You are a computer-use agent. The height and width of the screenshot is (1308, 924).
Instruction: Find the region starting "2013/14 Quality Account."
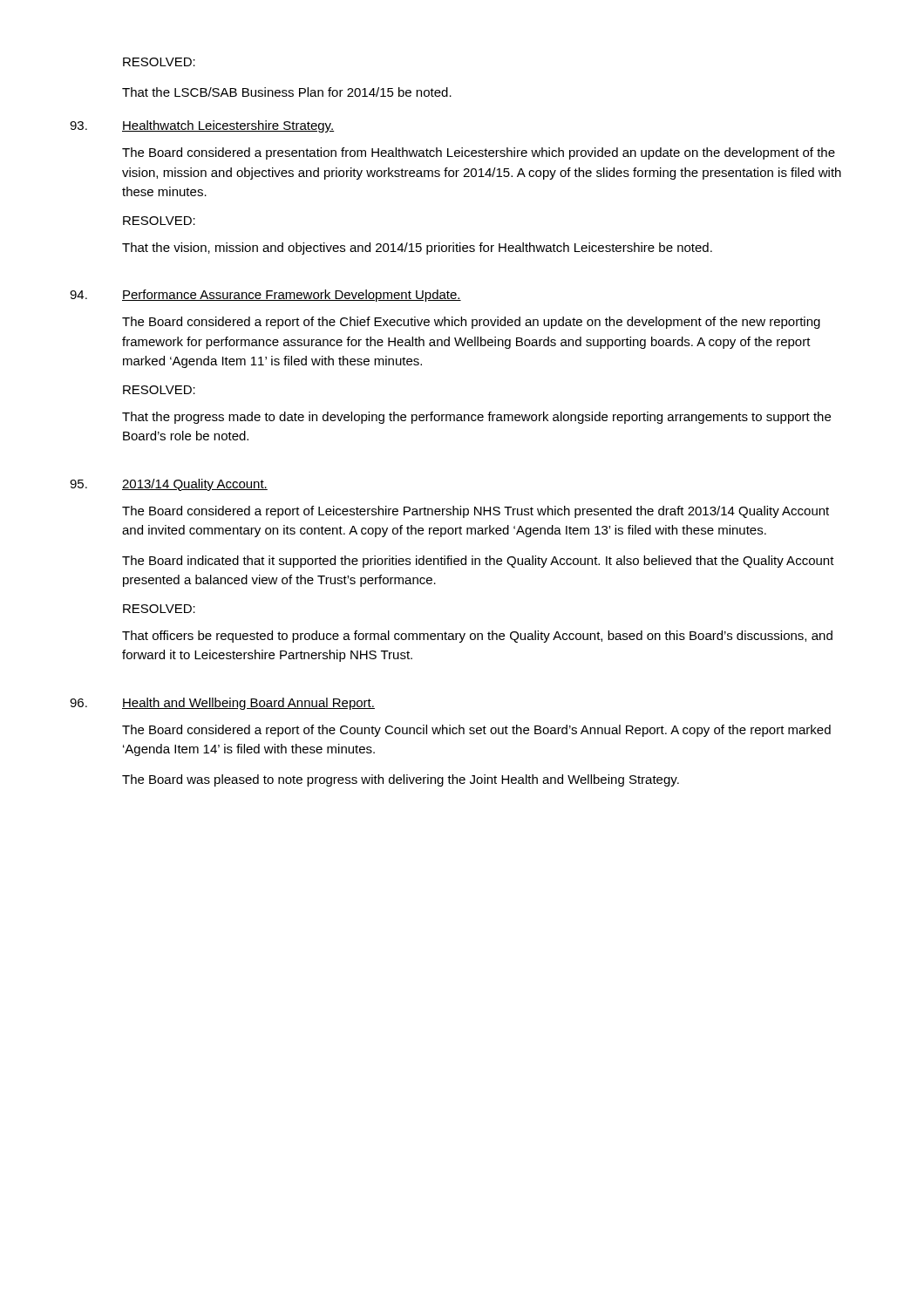[195, 483]
